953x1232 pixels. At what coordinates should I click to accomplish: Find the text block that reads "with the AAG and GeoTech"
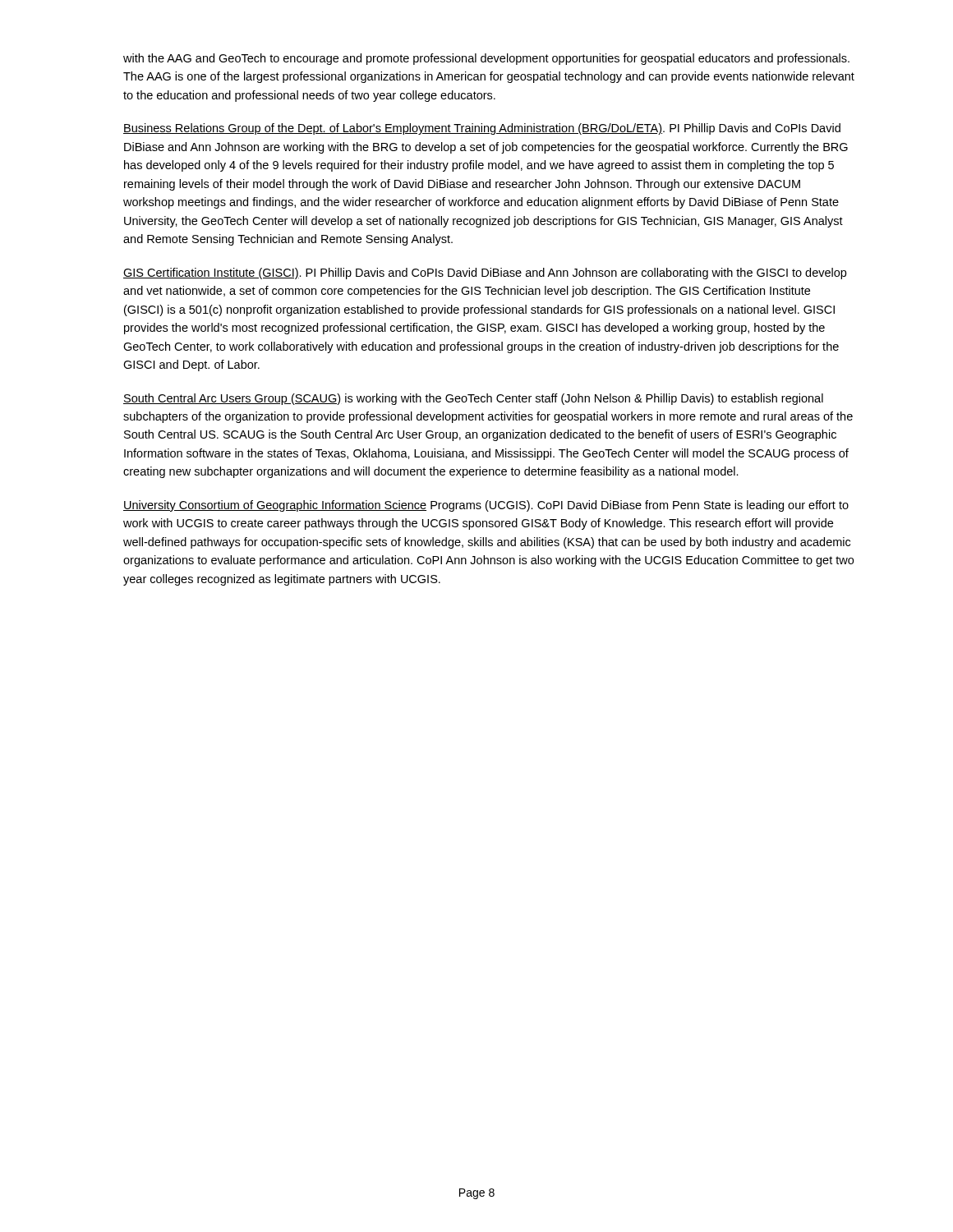click(489, 77)
